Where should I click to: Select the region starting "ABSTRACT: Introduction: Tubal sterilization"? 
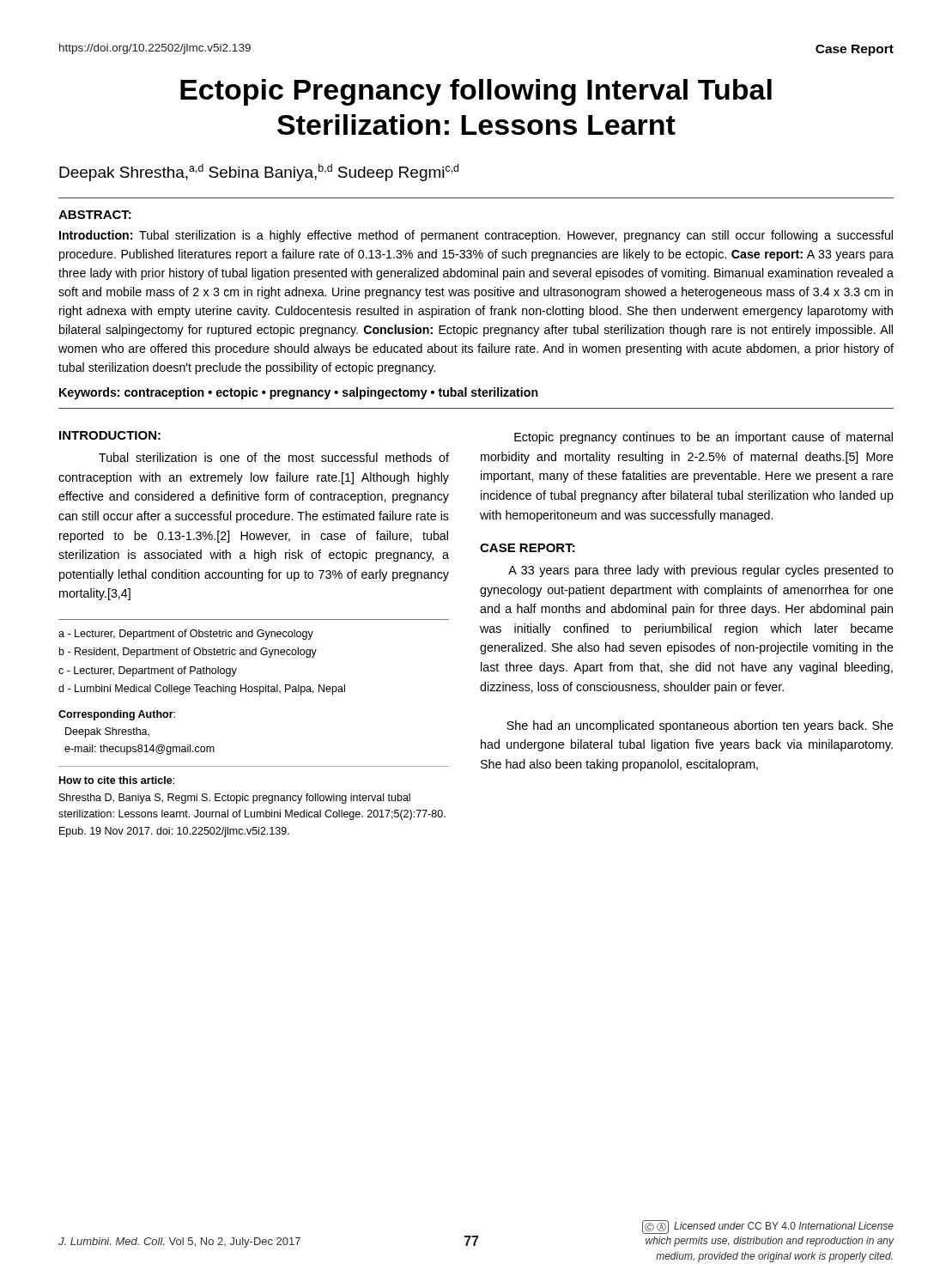(476, 303)
